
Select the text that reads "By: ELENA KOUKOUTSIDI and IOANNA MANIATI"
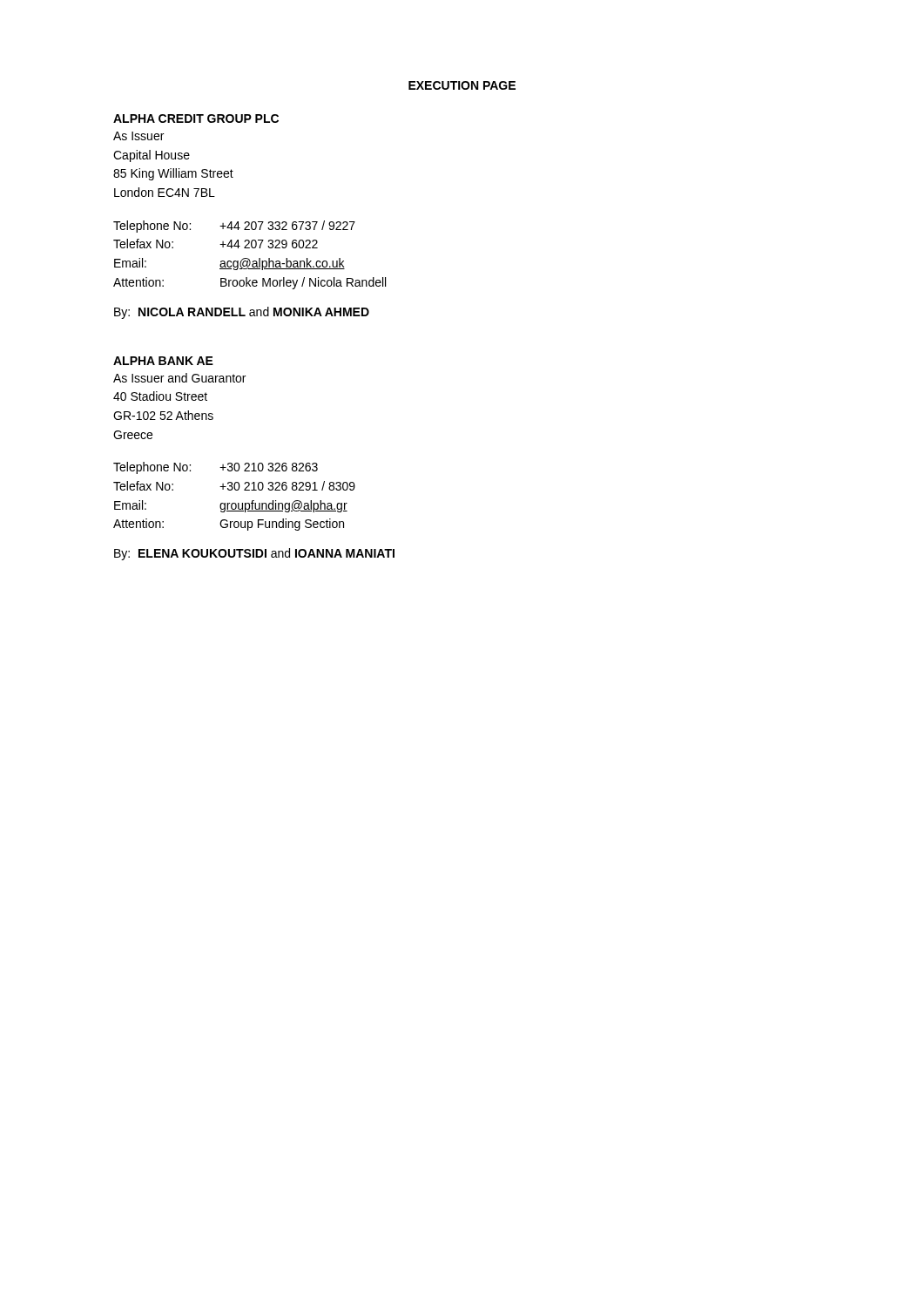pyautogui.click(x=254, y=553)
